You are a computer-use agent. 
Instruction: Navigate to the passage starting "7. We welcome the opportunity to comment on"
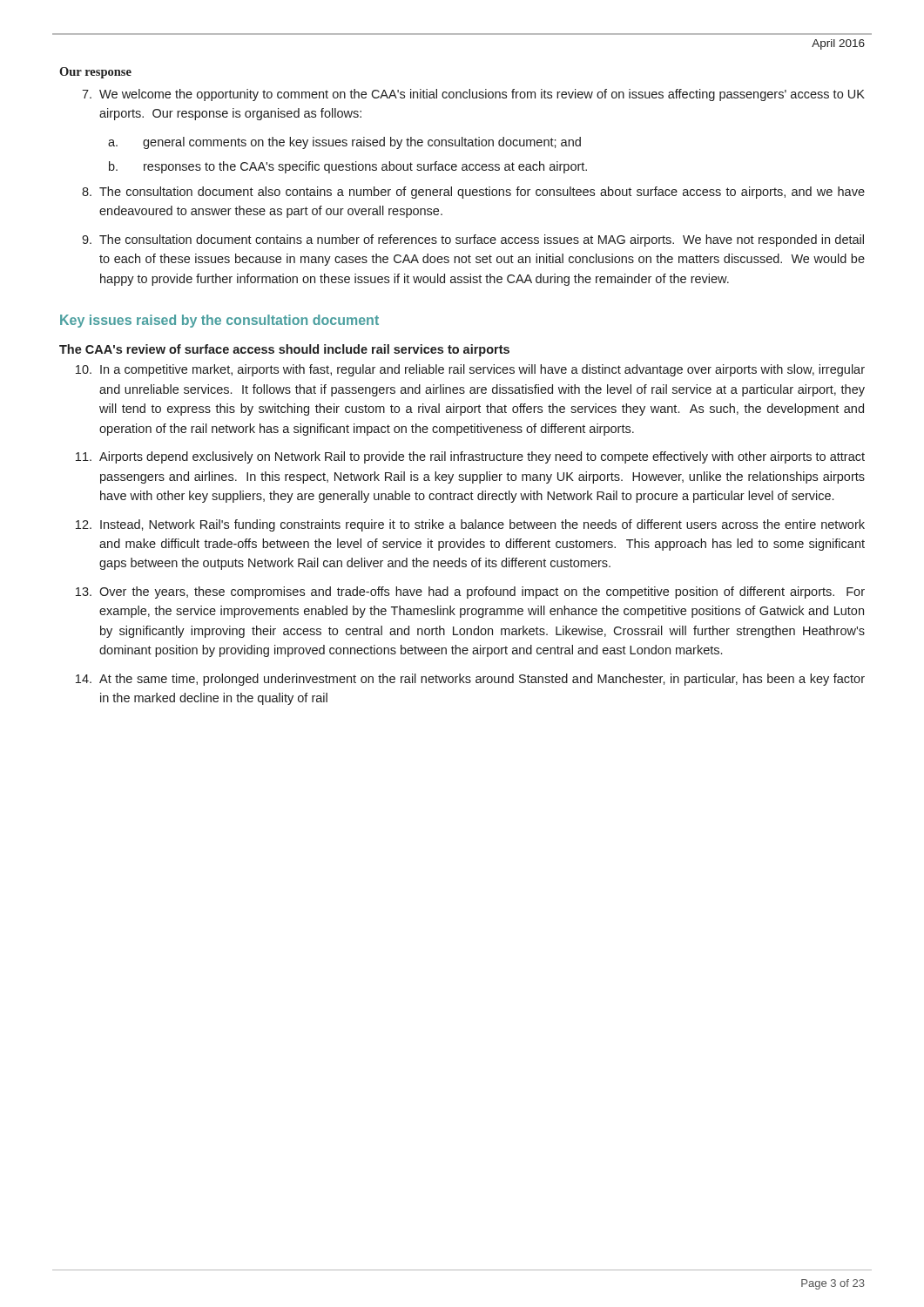(x=462, y=104)
